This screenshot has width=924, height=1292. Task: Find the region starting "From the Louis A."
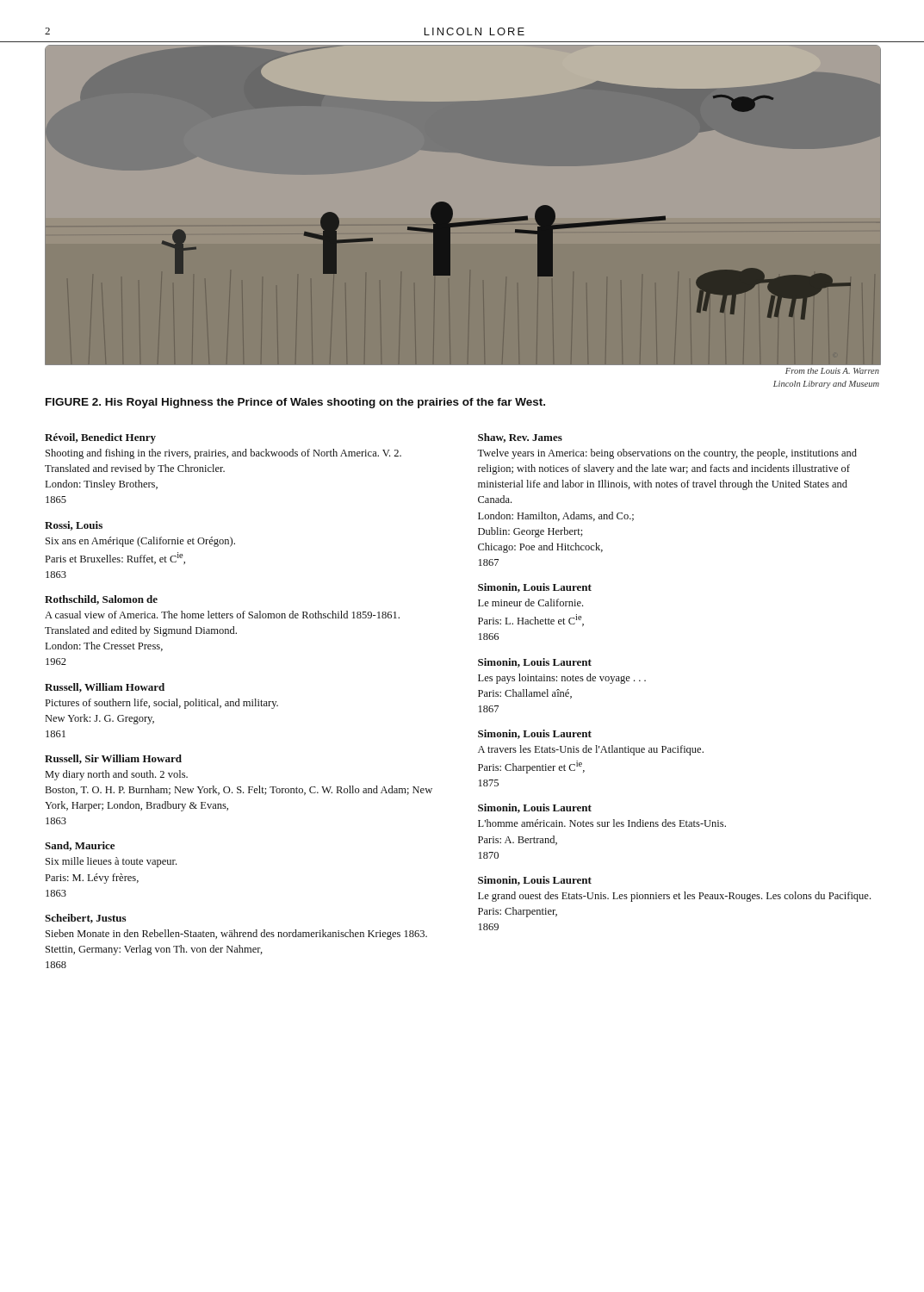(826, 377)
